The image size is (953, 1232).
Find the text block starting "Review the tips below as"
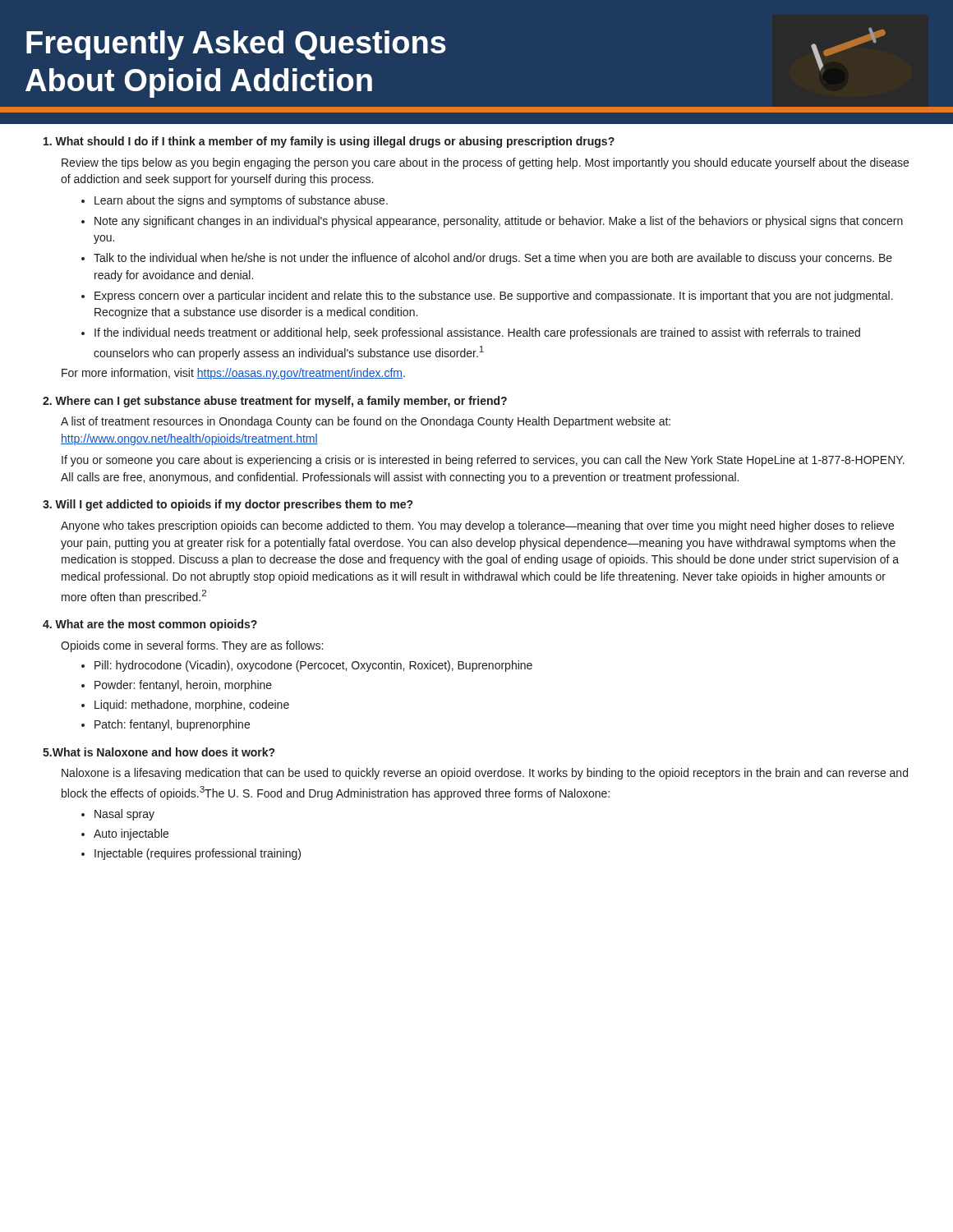[485, 171]
